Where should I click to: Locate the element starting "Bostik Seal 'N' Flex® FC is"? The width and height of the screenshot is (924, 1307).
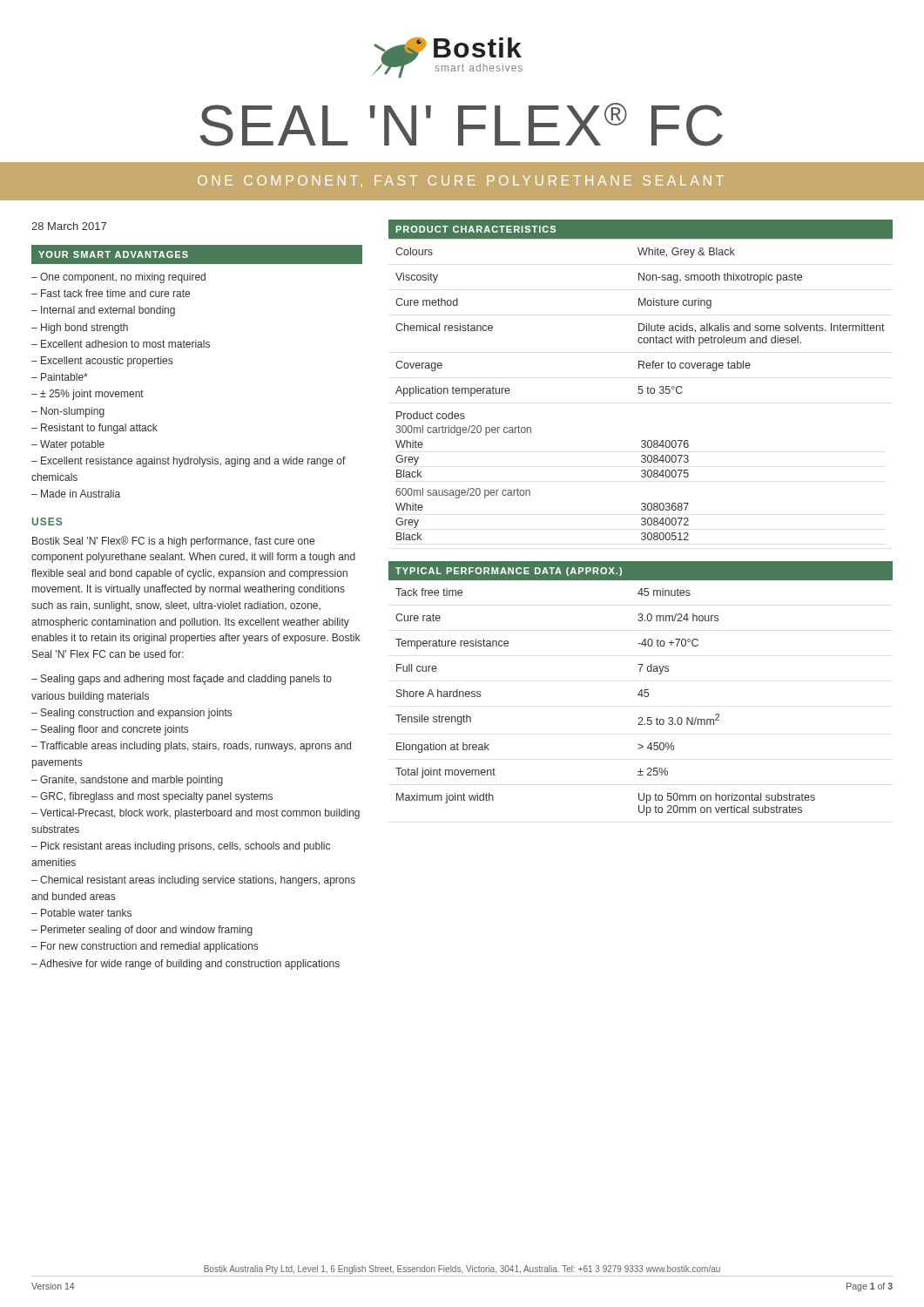[196, 597]
